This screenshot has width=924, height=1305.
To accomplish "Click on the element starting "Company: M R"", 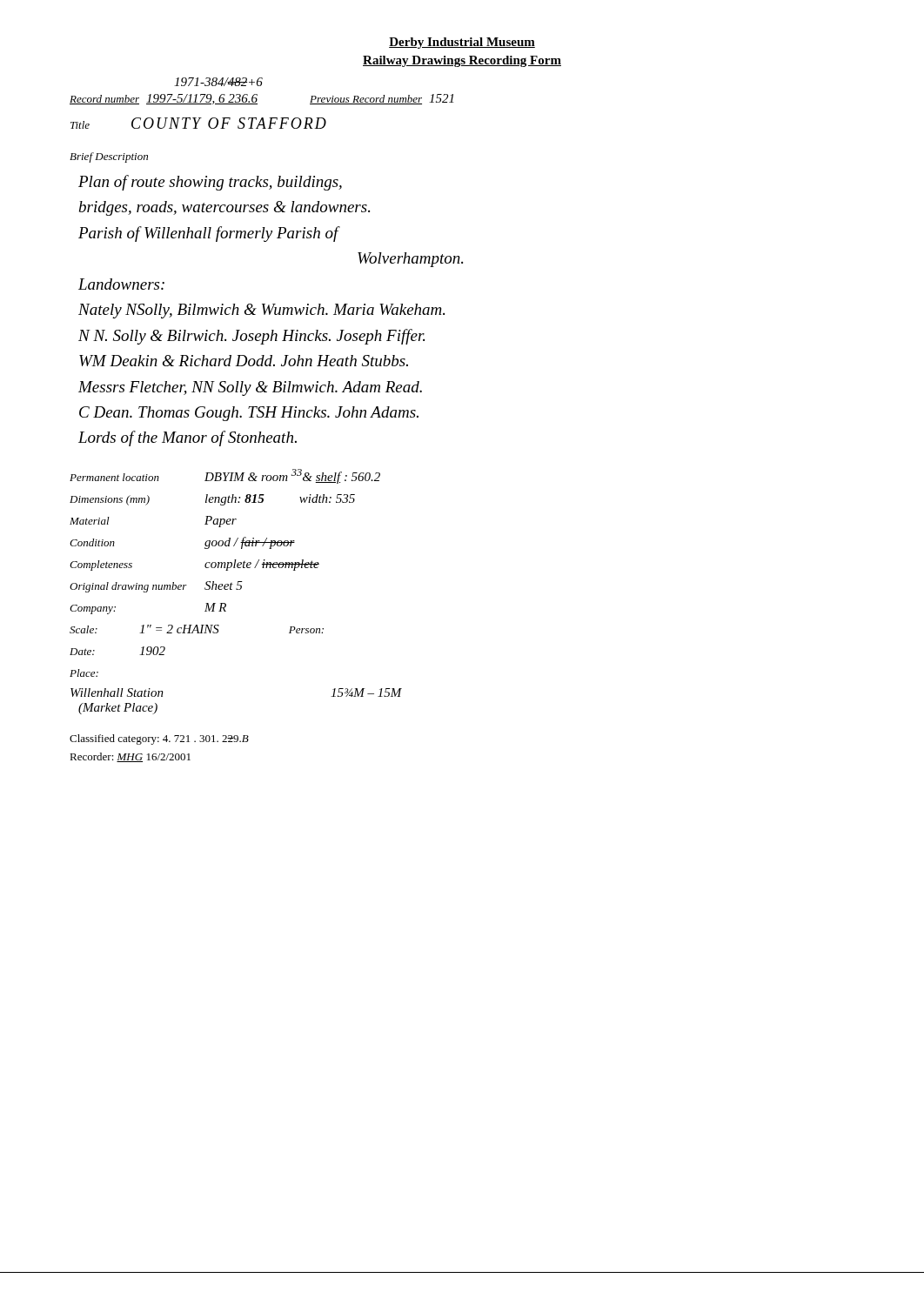I will [x=93, y=609].
